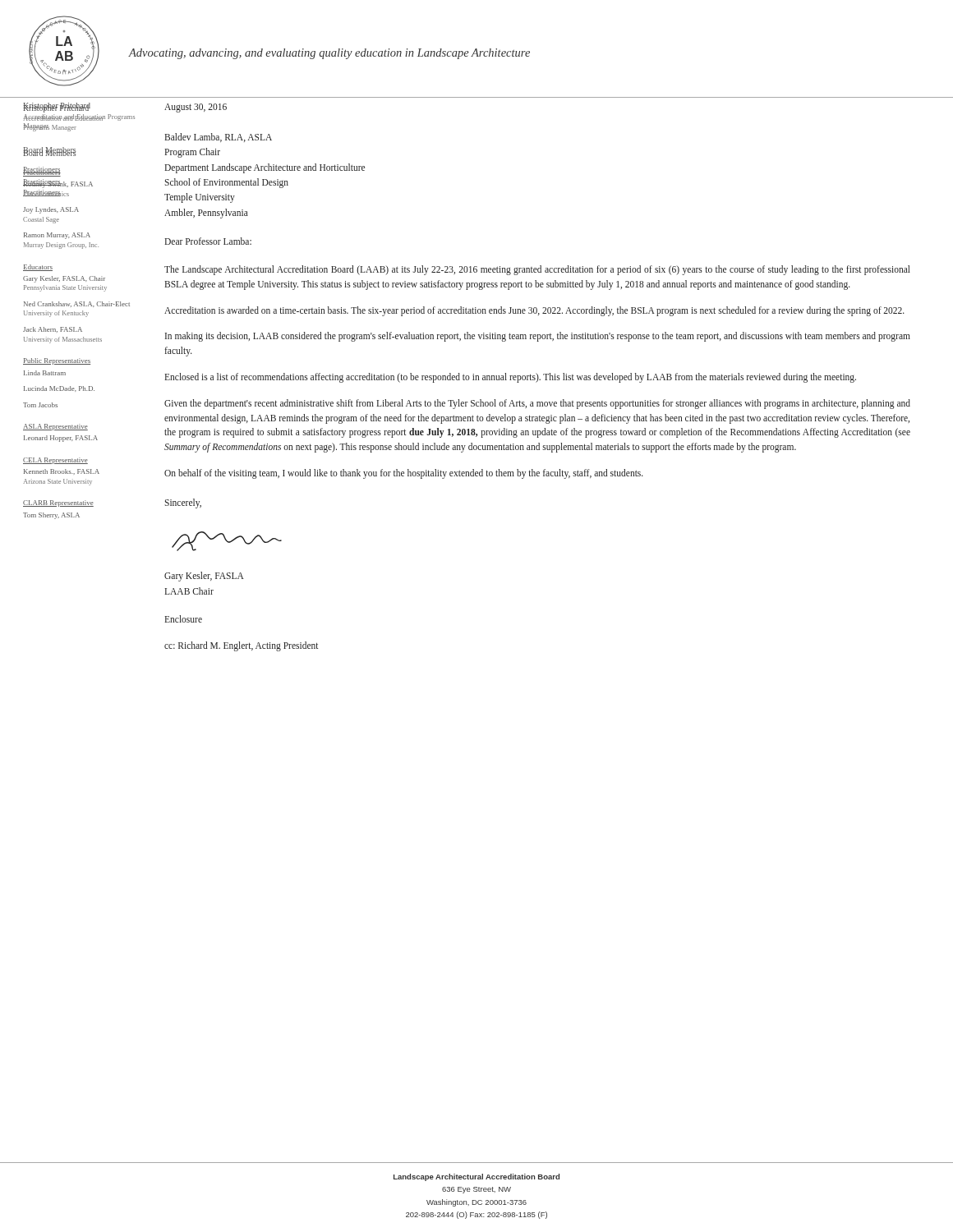Locate the text starting "Practitioners Practitioners"
953x1232 pixels.
[84, 175]
